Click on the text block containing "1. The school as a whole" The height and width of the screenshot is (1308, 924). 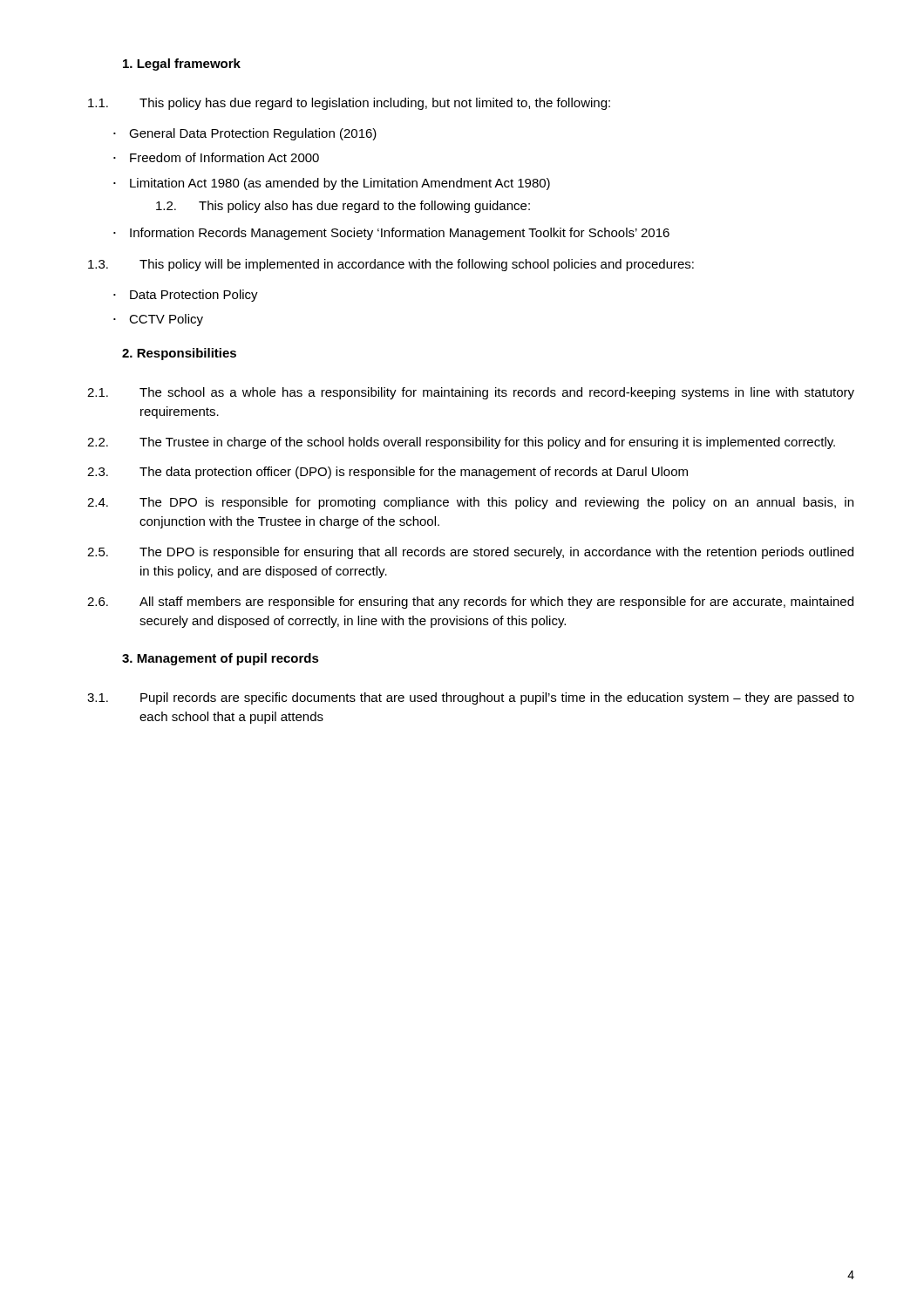pyautogui.click(x=471, y=402)
